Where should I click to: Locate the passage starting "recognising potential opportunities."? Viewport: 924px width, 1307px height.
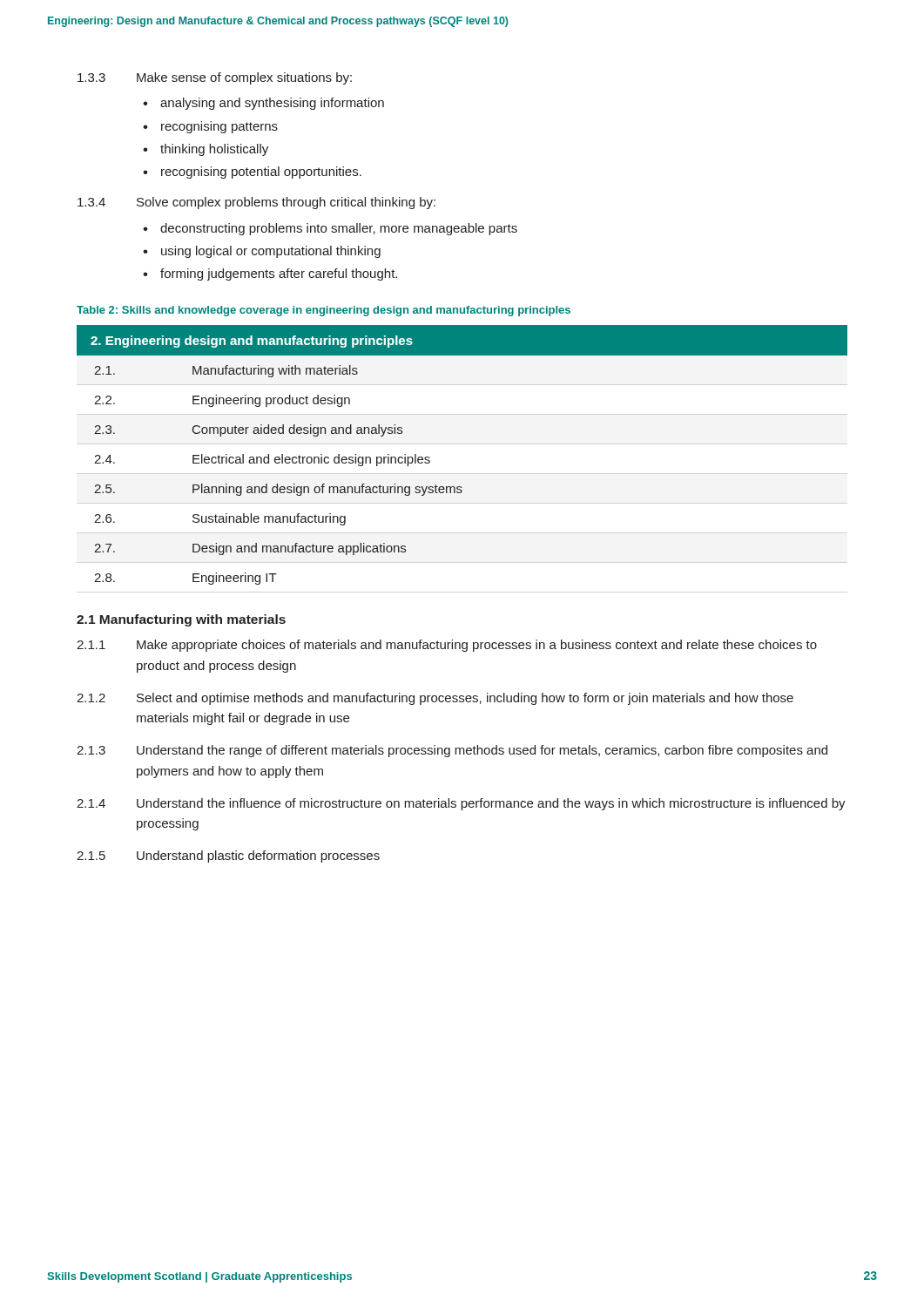[261, 171]
